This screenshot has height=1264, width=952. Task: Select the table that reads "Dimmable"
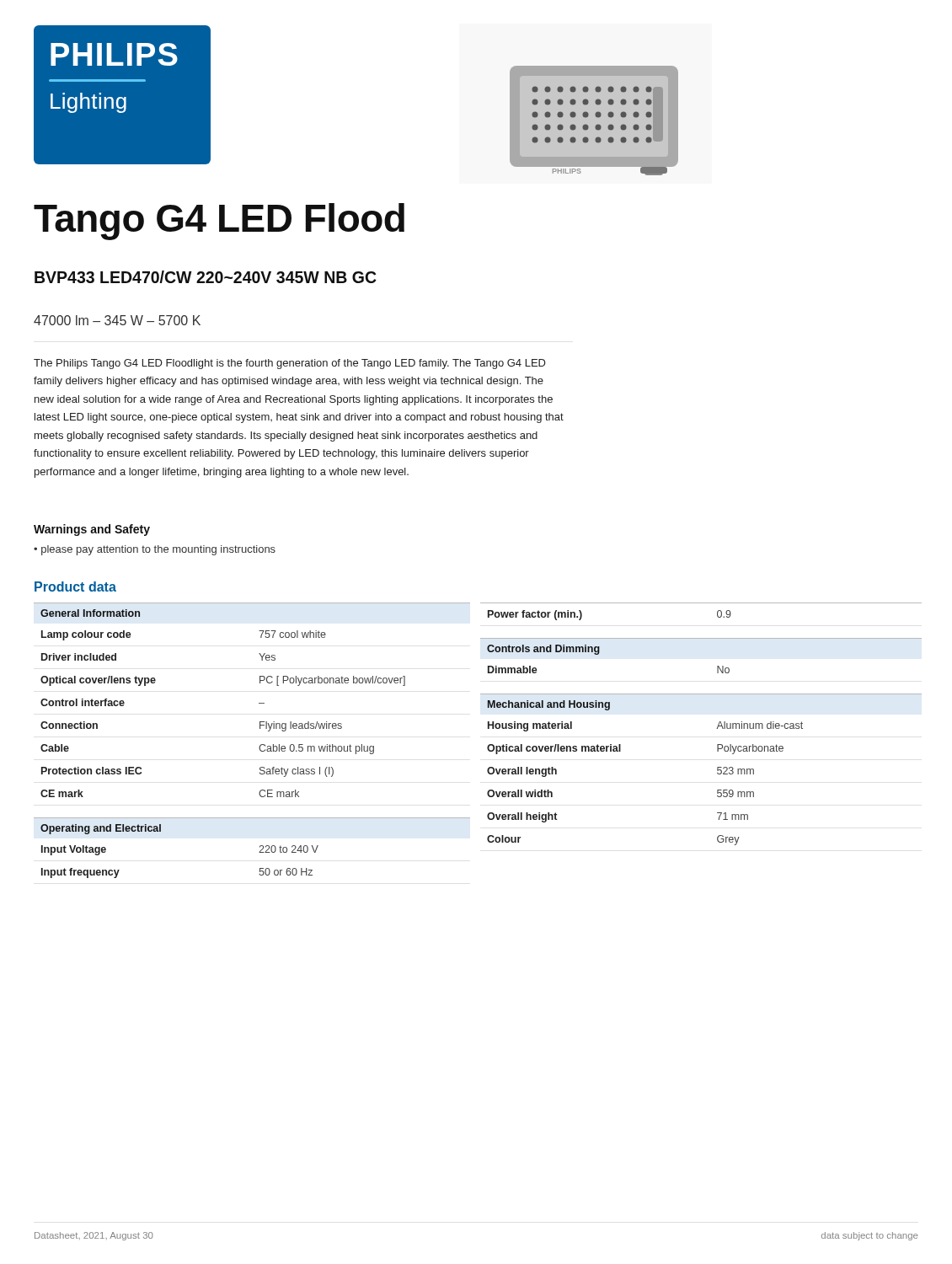point(701,660)
